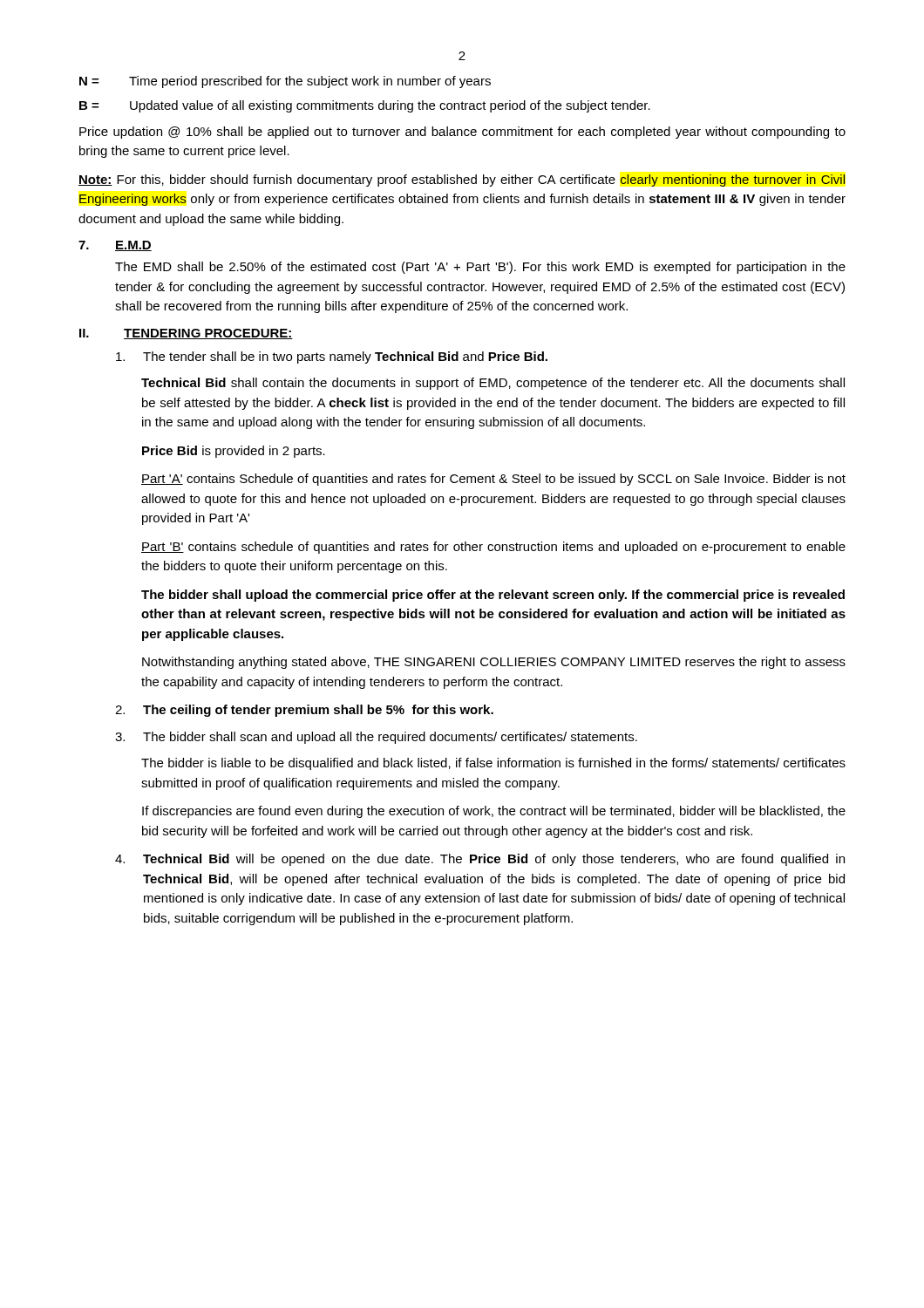Point to the text starting "3. The bidder"

click(x=480, y=737)
